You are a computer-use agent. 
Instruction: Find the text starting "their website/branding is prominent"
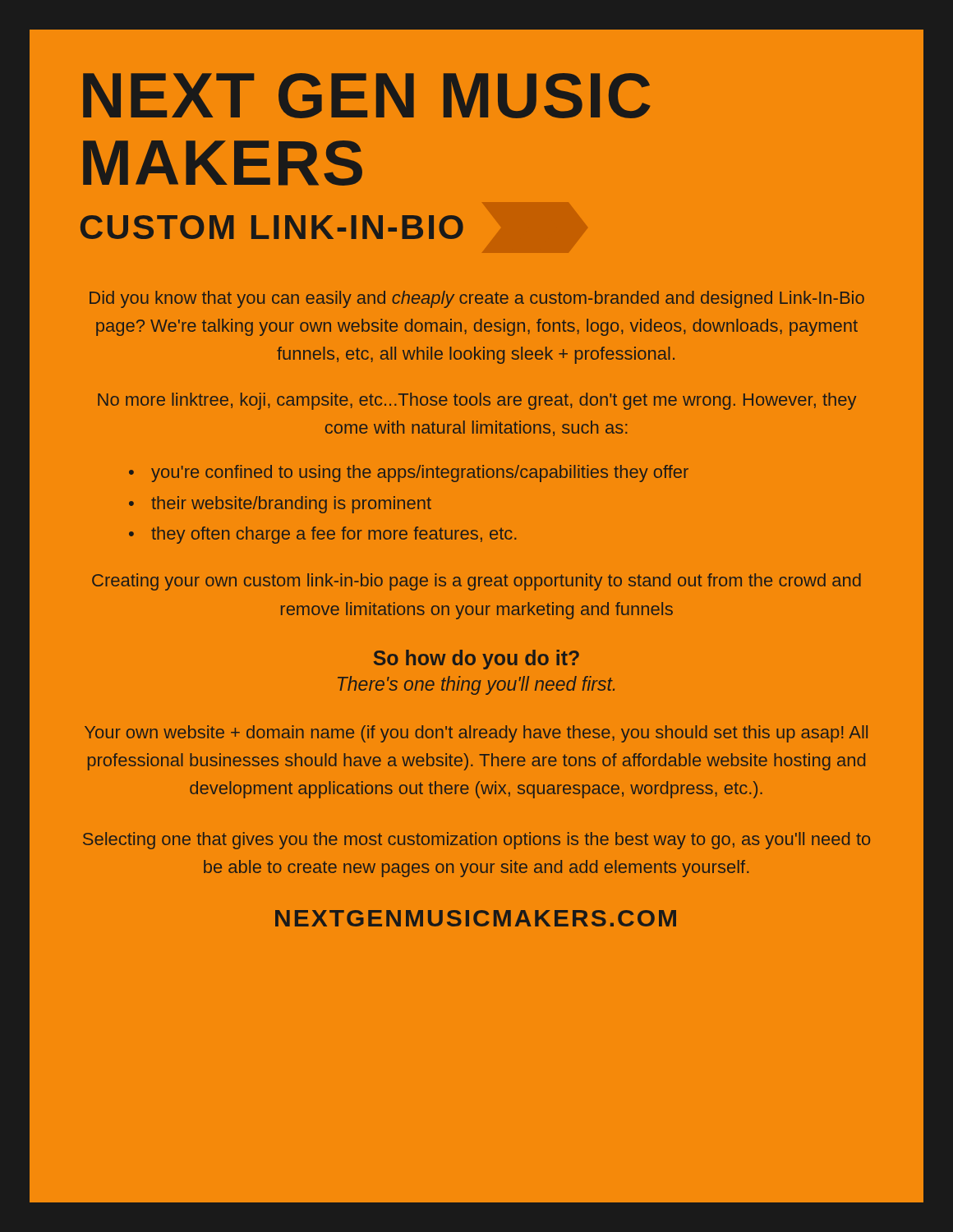coord(291,503)
